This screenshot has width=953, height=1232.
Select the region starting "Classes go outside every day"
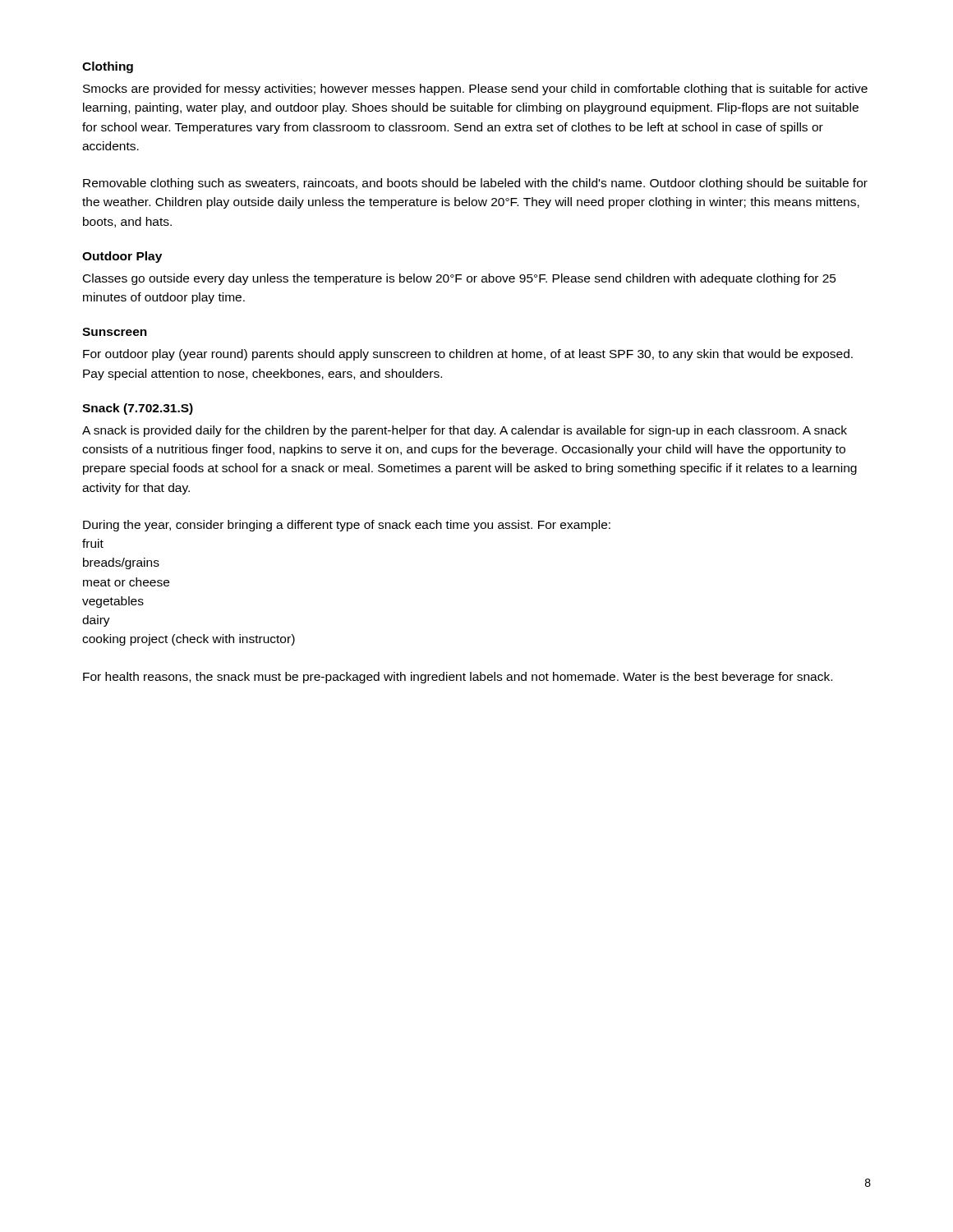point(476,287)
